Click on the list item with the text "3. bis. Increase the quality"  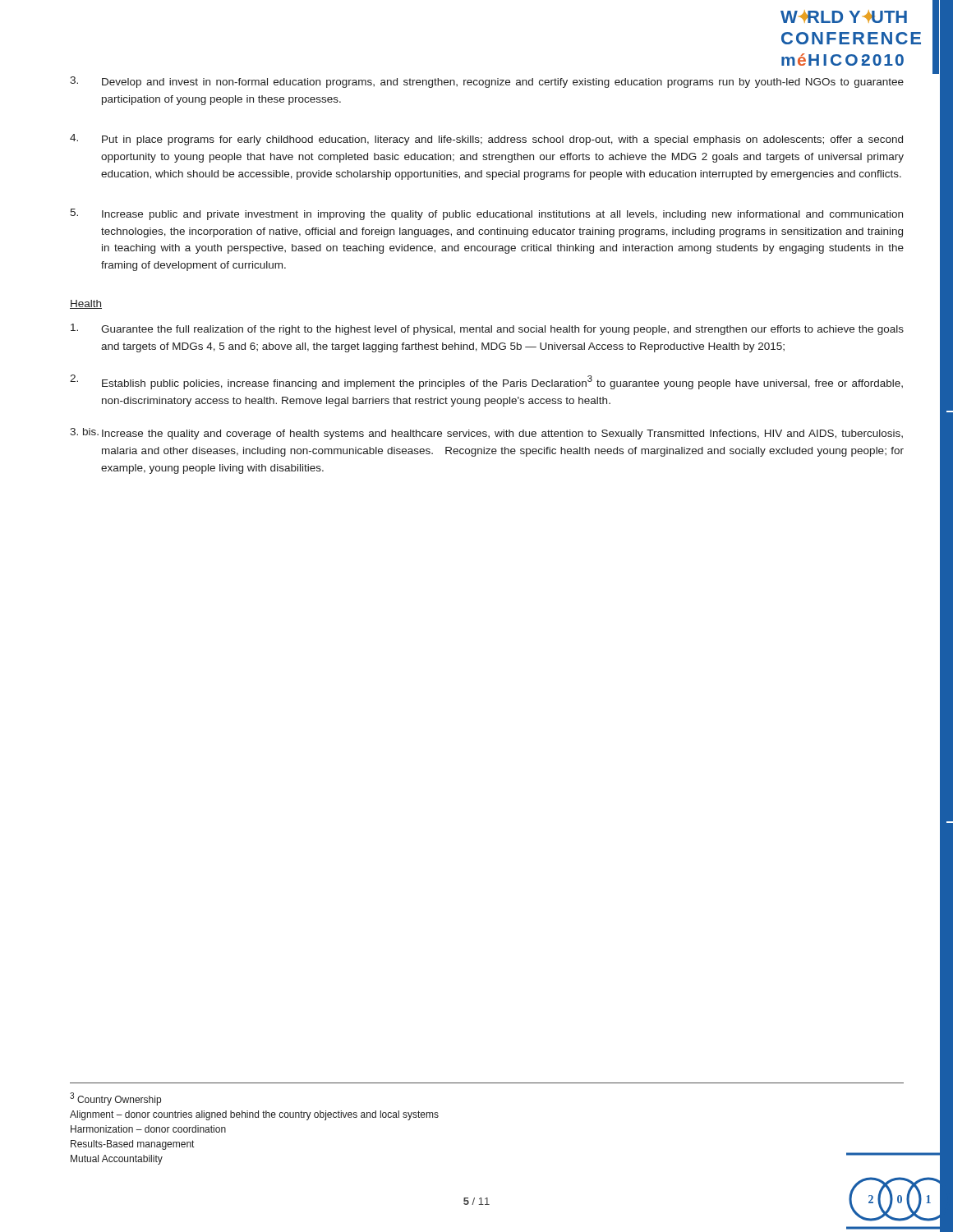pos(487,452)
